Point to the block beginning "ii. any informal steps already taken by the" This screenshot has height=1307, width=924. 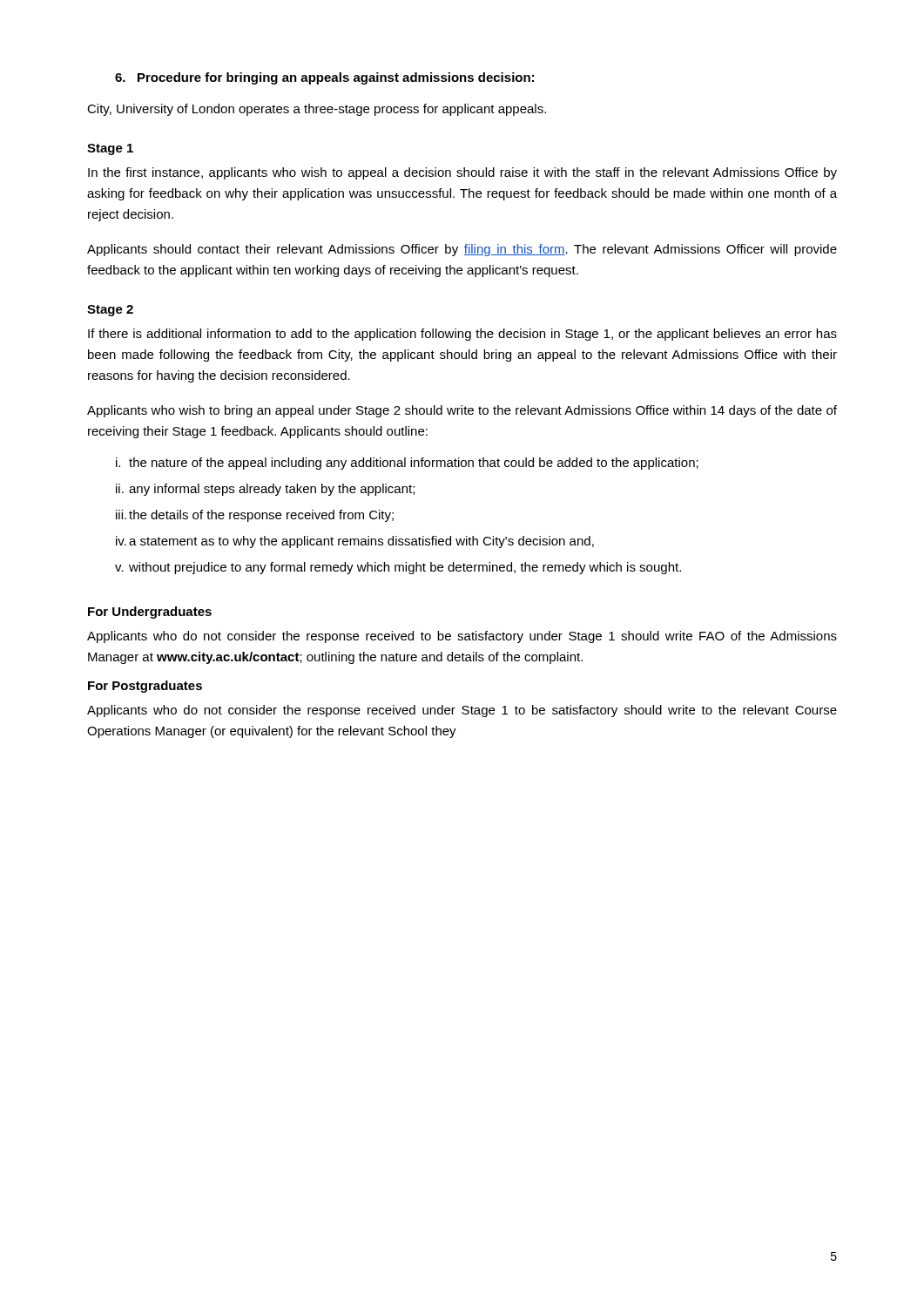click(265, 490)
